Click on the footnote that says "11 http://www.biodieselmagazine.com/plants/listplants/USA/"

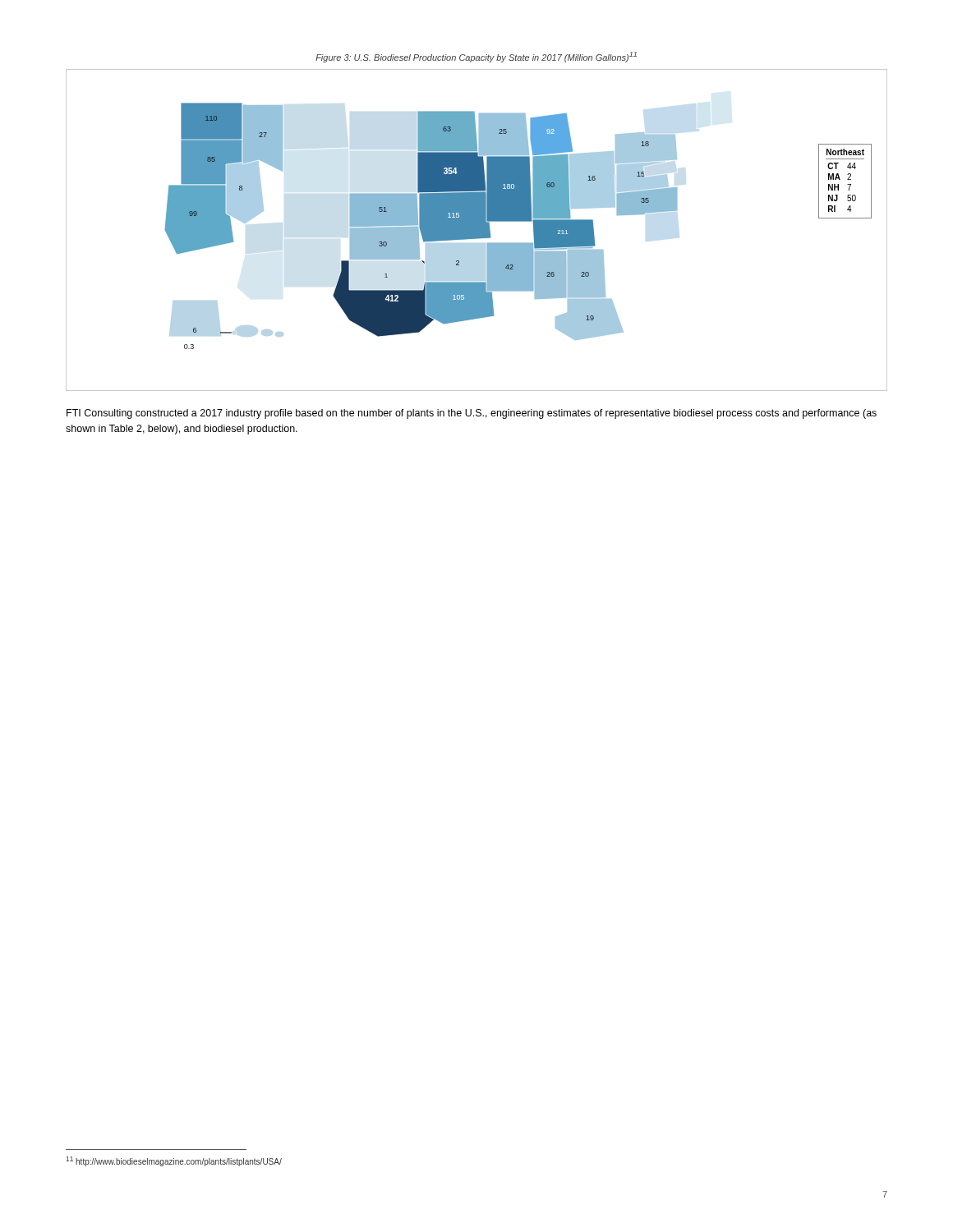(174, 1160)
